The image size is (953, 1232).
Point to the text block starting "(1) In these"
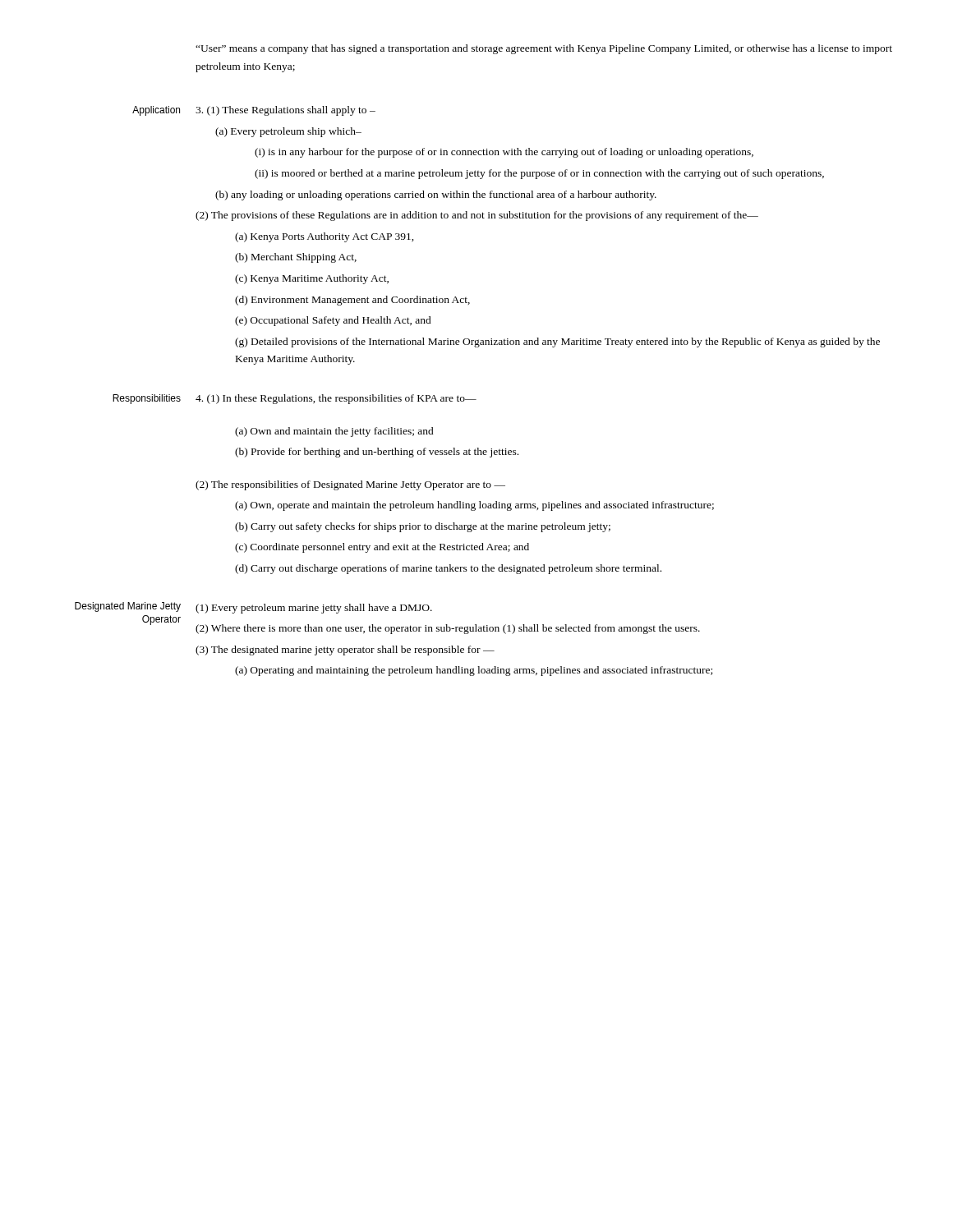(336, 399)
